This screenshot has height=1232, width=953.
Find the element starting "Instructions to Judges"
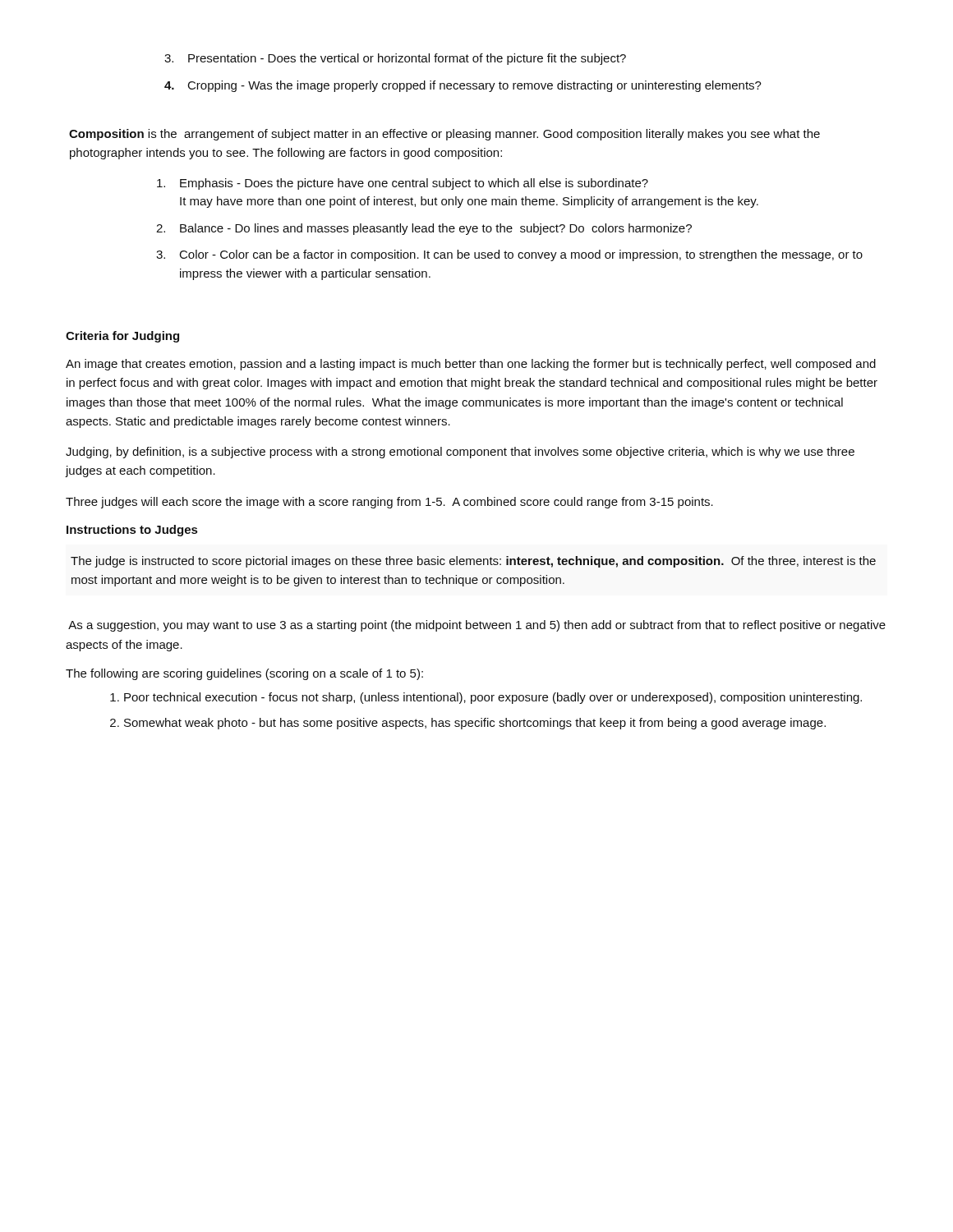pyautogui.click(x=132, y=529)
